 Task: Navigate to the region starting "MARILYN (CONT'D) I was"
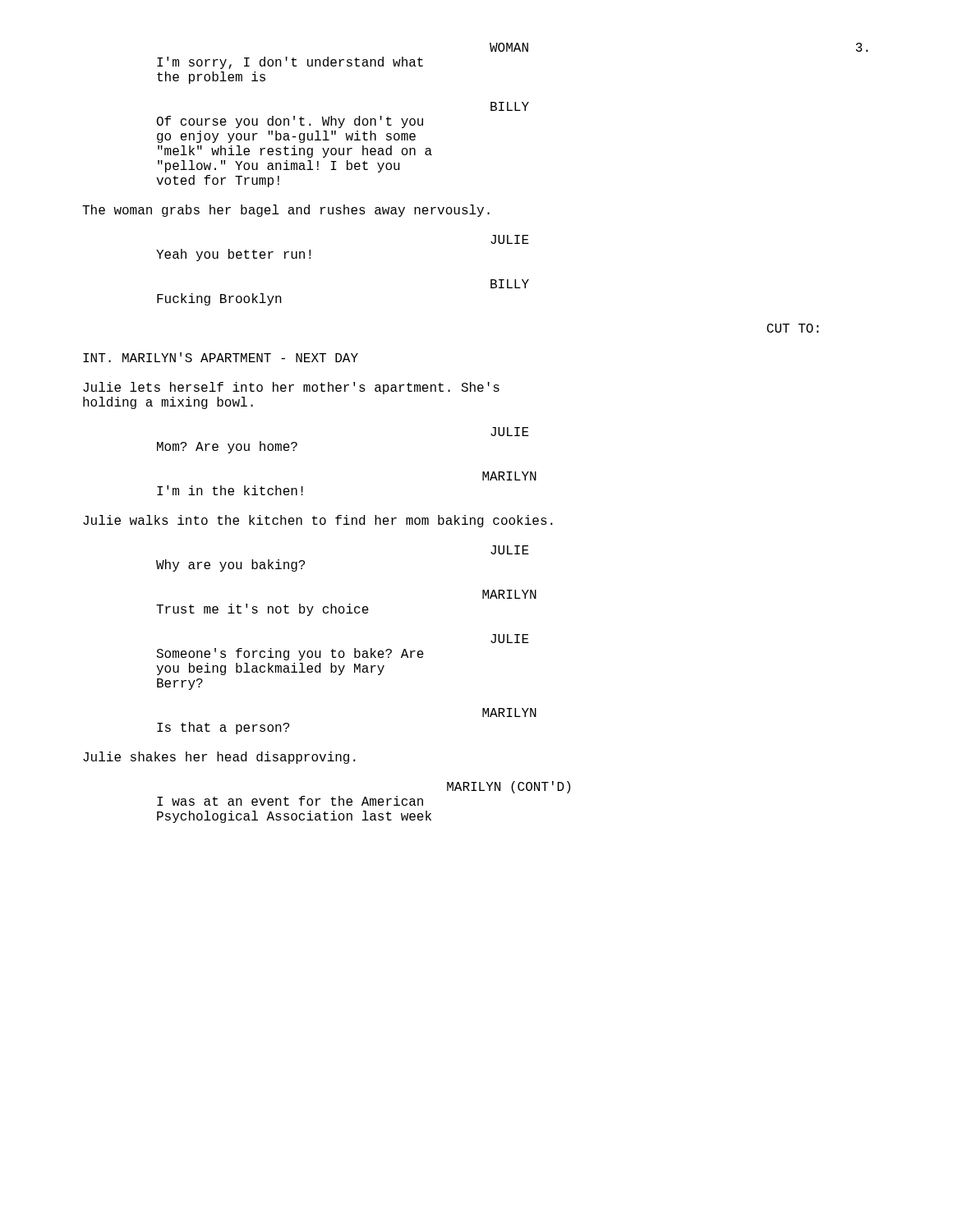[x=489, y=802]
